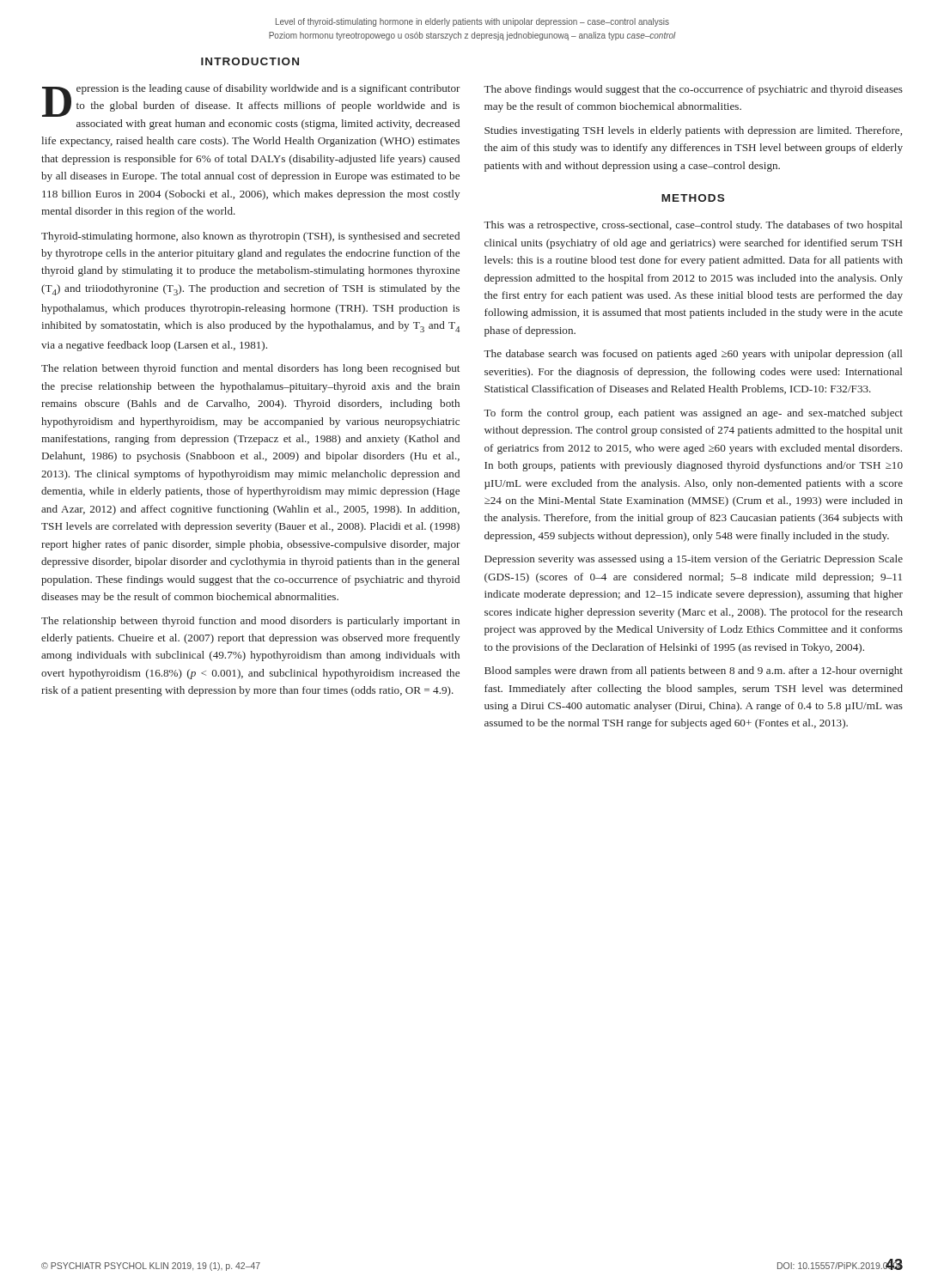
Task: Find the passage starting "Thyroid-stimulating hormone, also known as thyrotropin"
Action: tap(251, 290)
